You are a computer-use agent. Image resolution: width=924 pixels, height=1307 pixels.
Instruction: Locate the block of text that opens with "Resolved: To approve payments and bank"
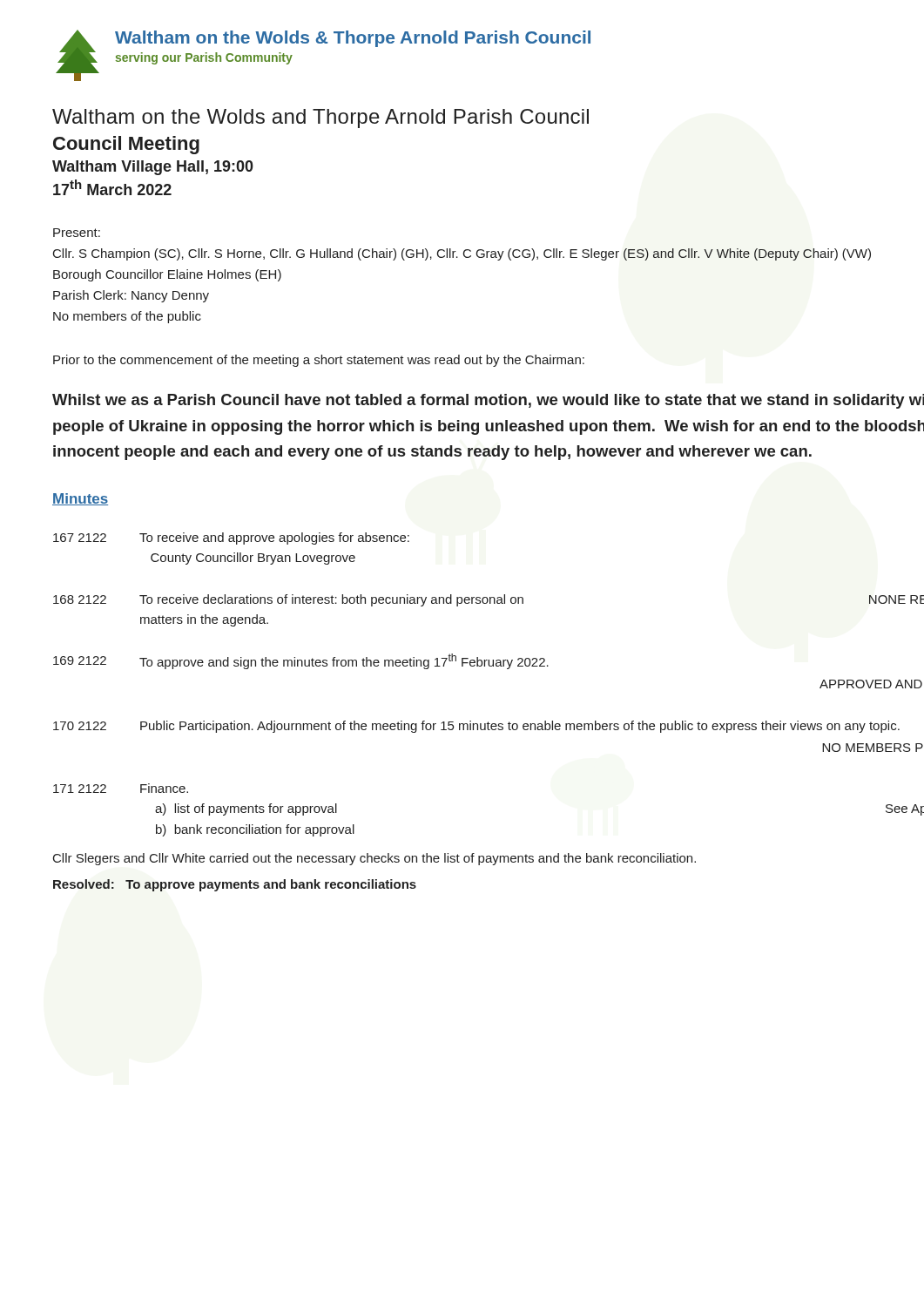(234, 884)
